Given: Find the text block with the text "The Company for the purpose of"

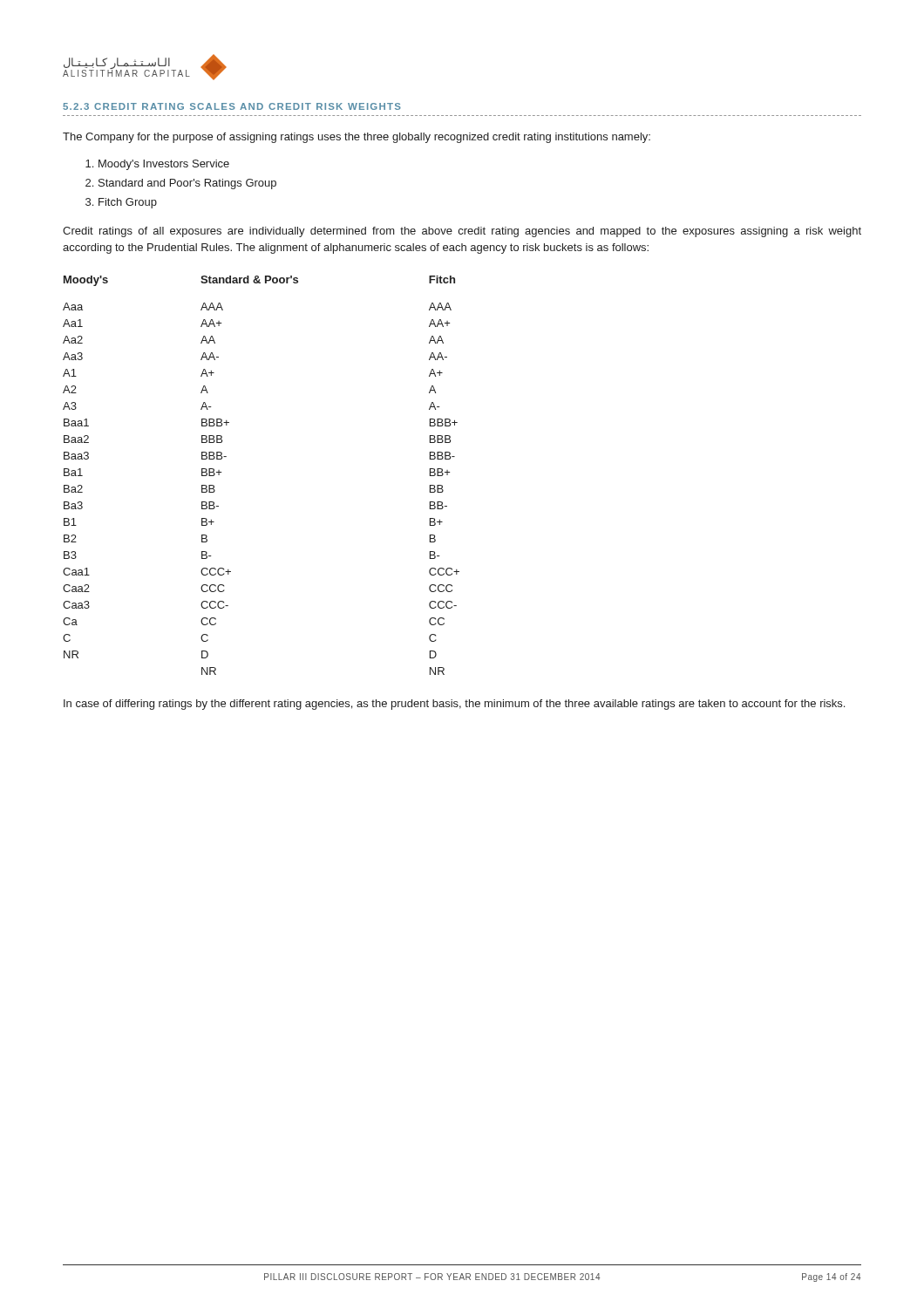Looking at the screenshot, I should click(357, 136).
